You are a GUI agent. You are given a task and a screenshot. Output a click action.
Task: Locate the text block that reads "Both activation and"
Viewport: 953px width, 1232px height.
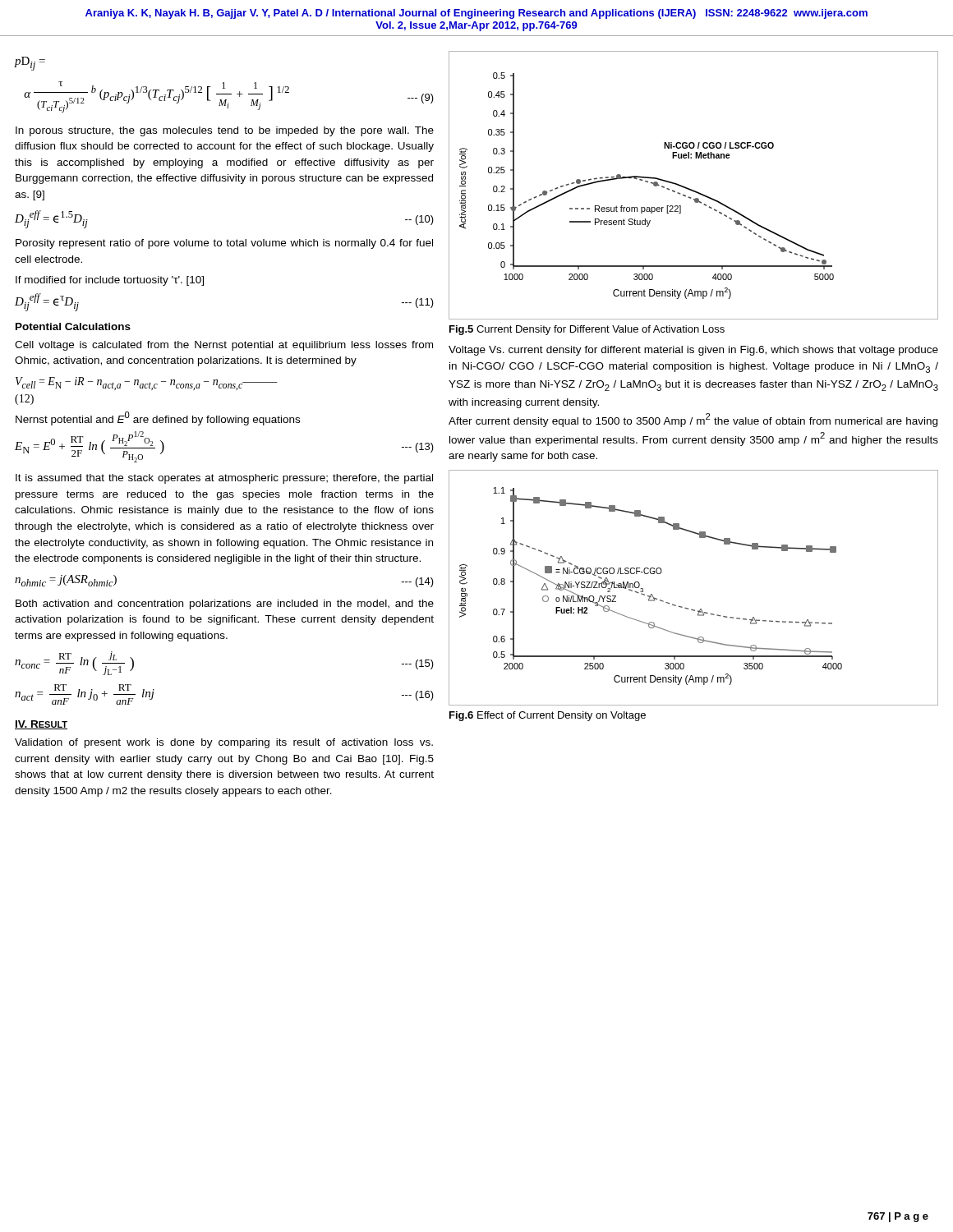click(224, 619)
